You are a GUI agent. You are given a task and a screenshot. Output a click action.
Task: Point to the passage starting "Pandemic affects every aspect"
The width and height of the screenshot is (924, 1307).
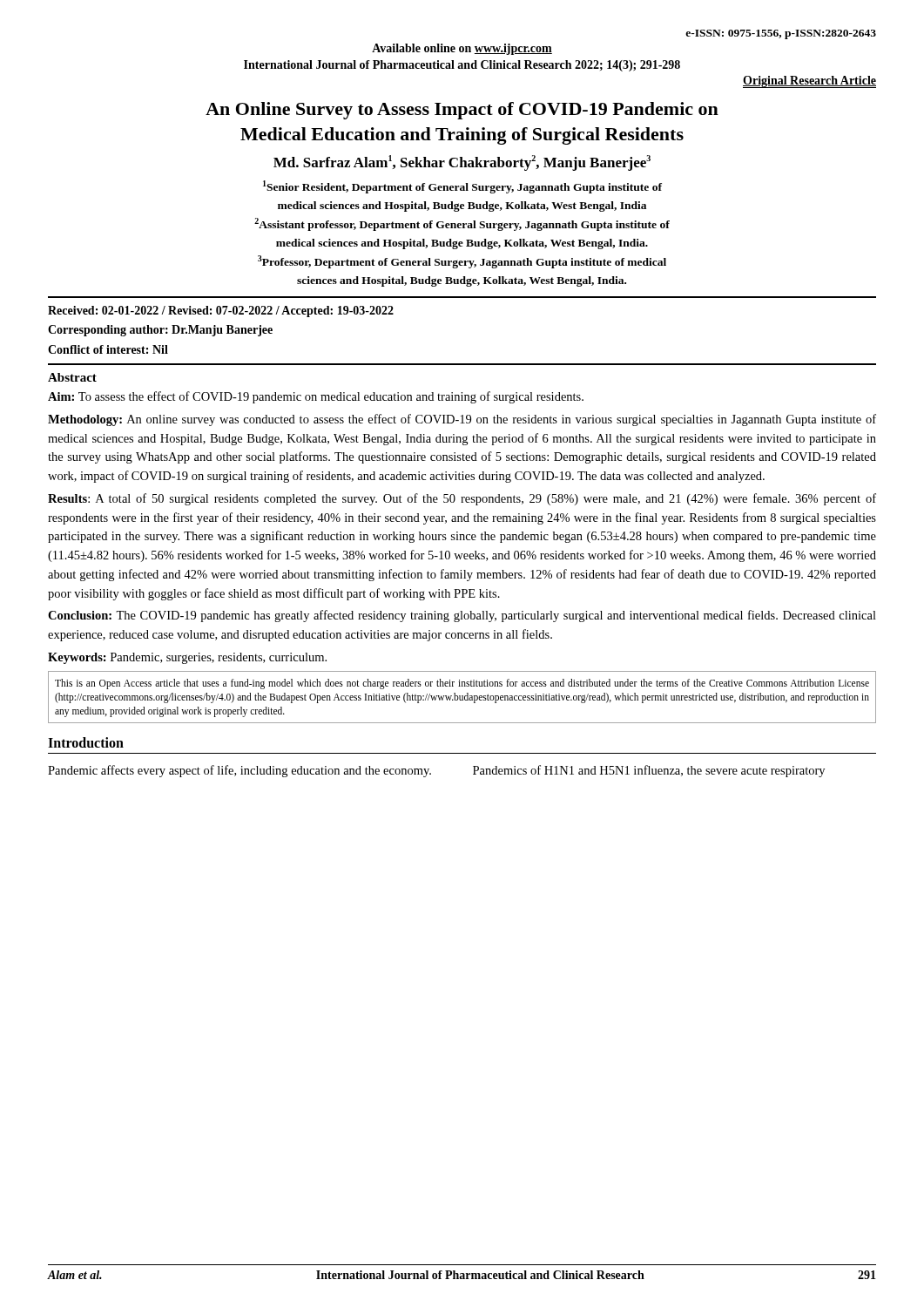(240, 770)
